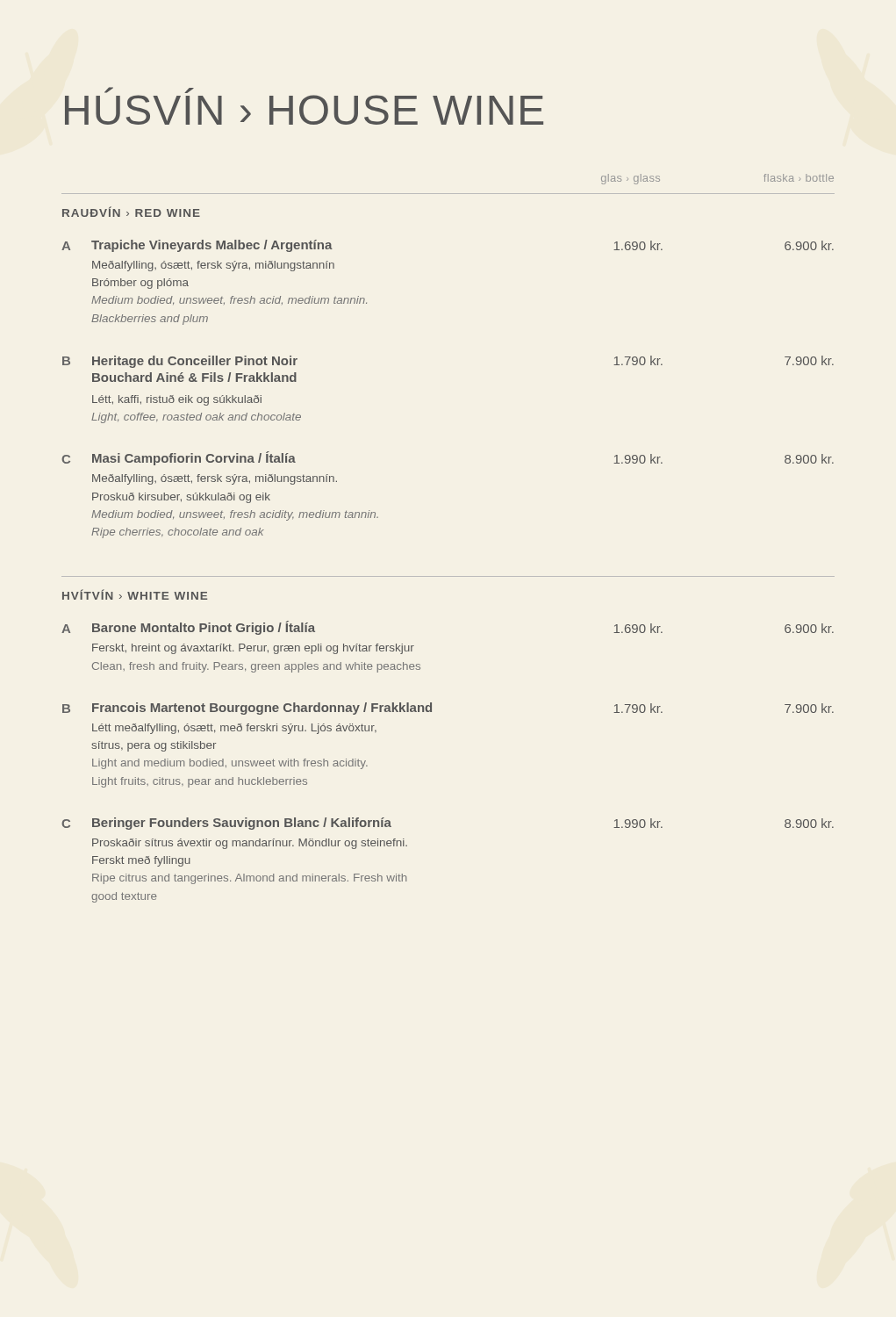Locate the block of text that opens with "B Francois Martenot Bourgogne Chardonnay /"

261,708
